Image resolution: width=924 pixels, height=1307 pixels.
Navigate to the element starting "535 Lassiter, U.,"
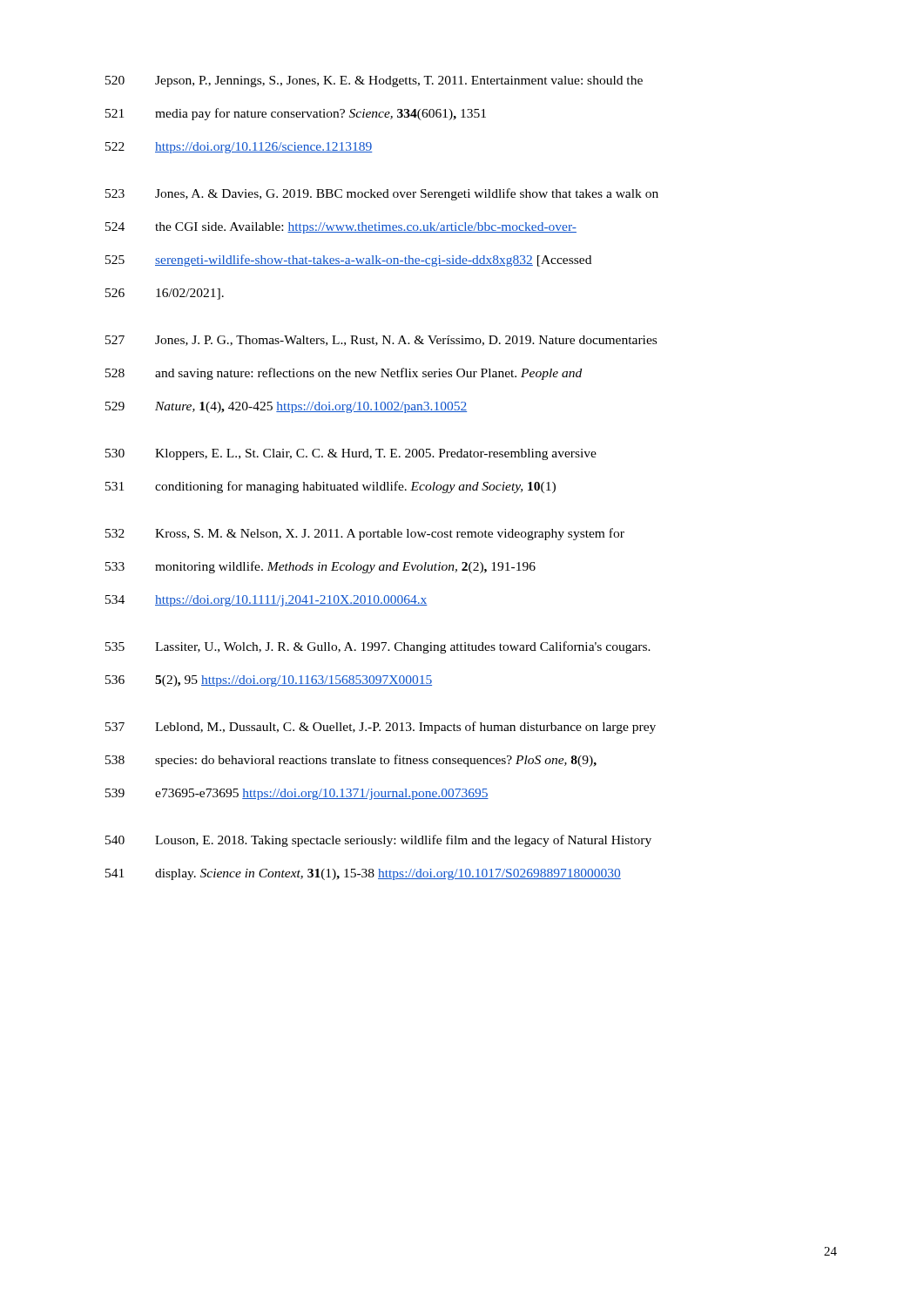(x=378, y=647)
